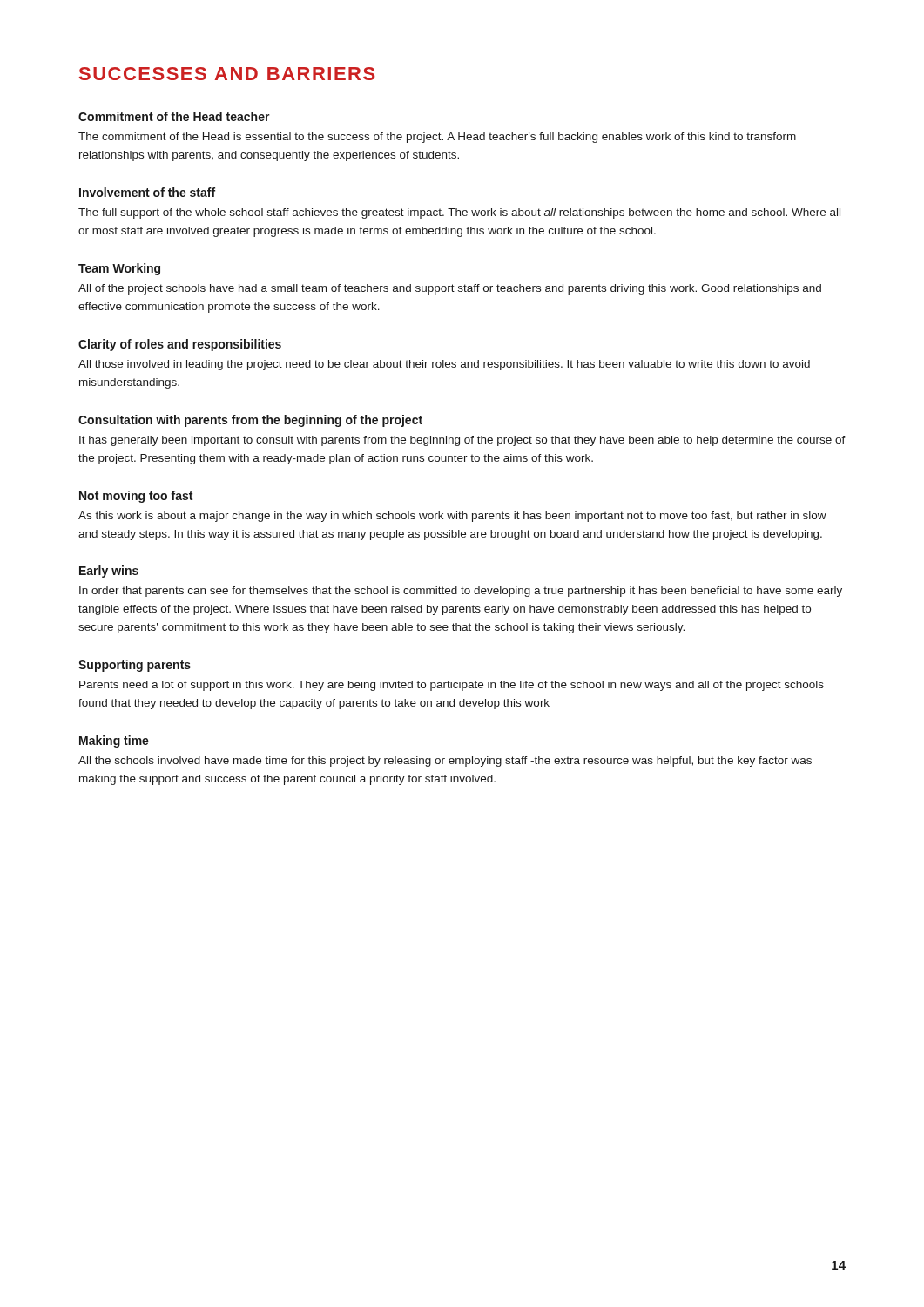Point to "Team Working"
Screen dimensions: 1307x924
pyautogui.click(x=120, y=268)
